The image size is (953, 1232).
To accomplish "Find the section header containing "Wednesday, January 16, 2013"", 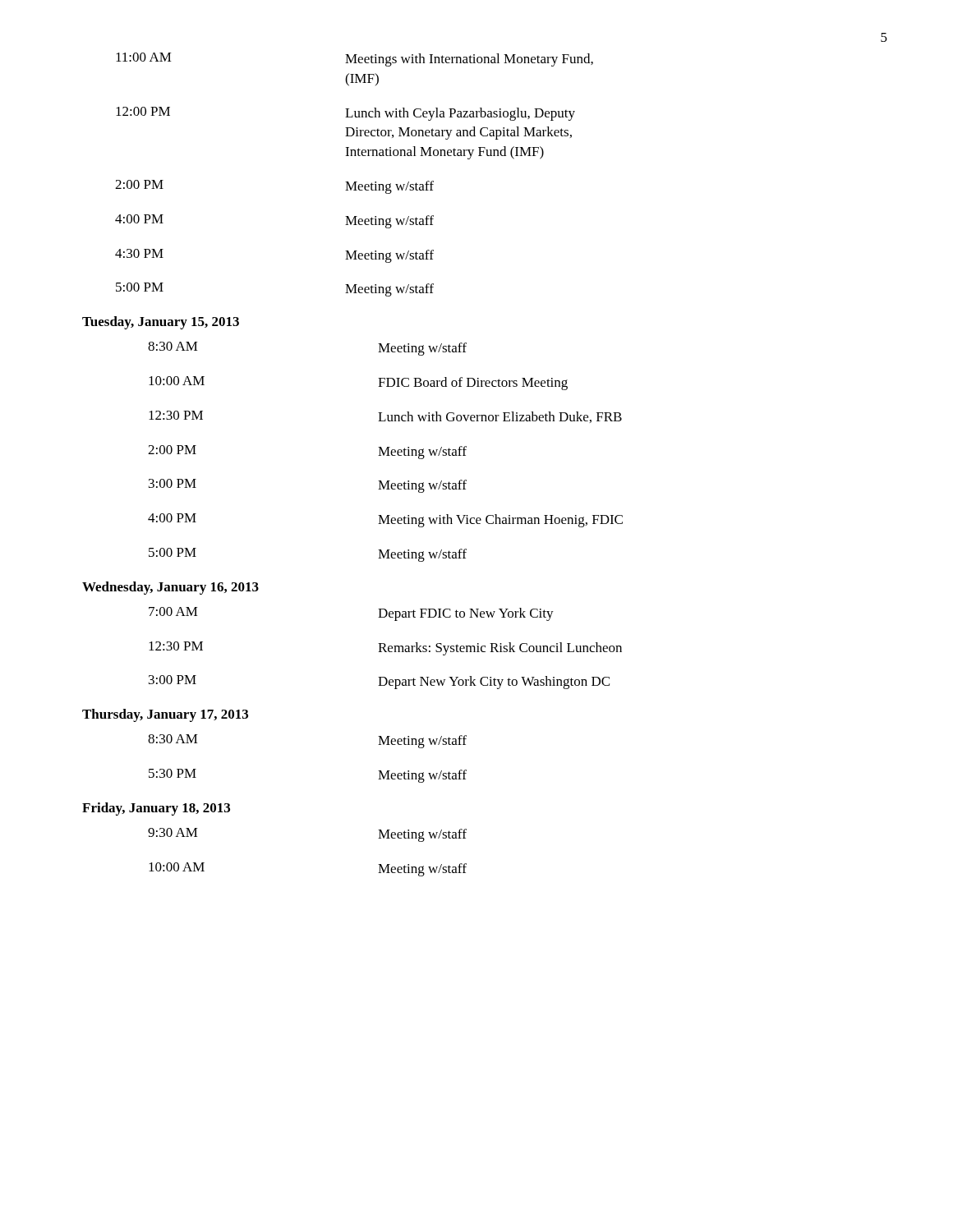I will click(x=170, y=587).
